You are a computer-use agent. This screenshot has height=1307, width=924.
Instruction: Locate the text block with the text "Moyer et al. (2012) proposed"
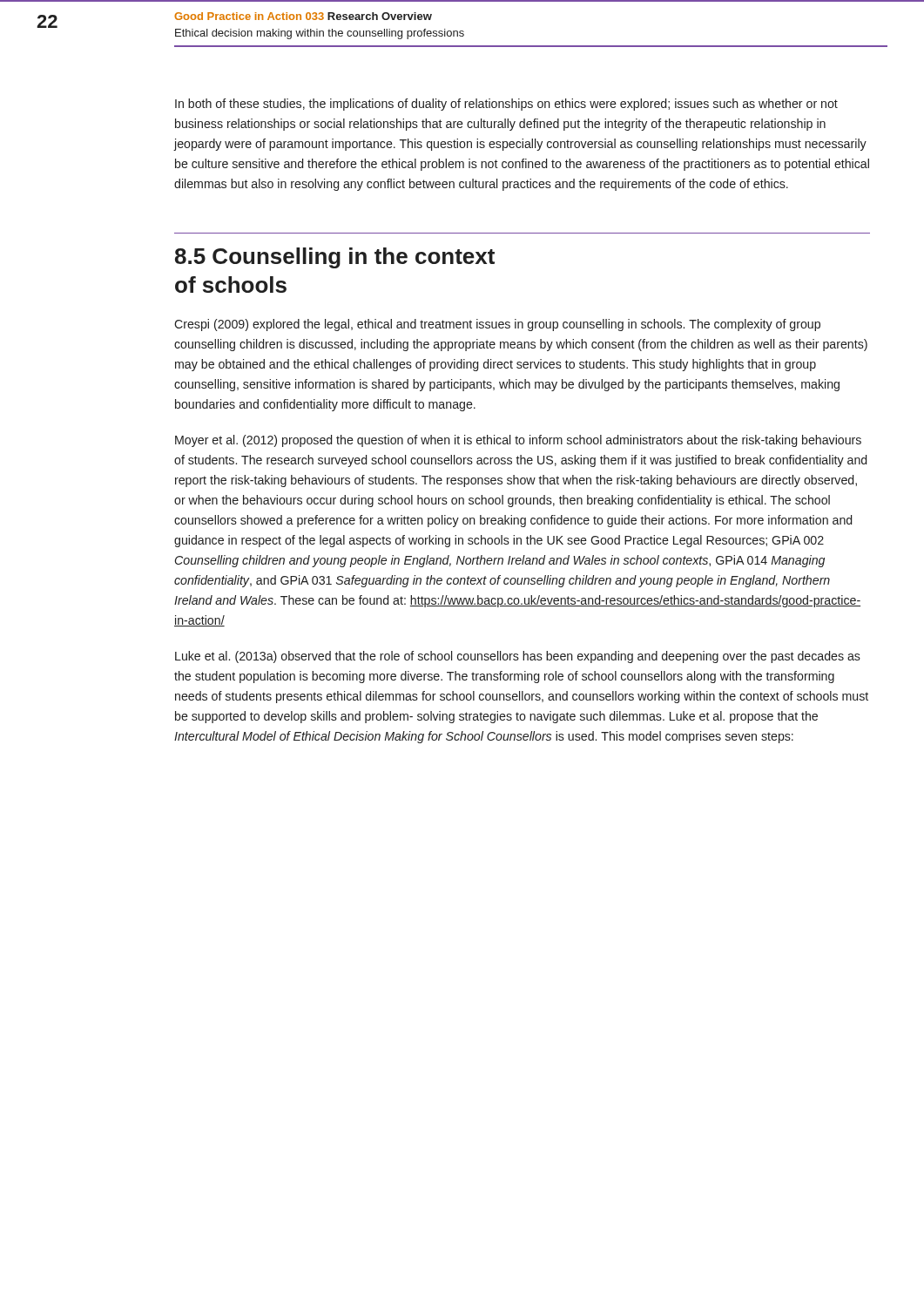click(521, 530)
